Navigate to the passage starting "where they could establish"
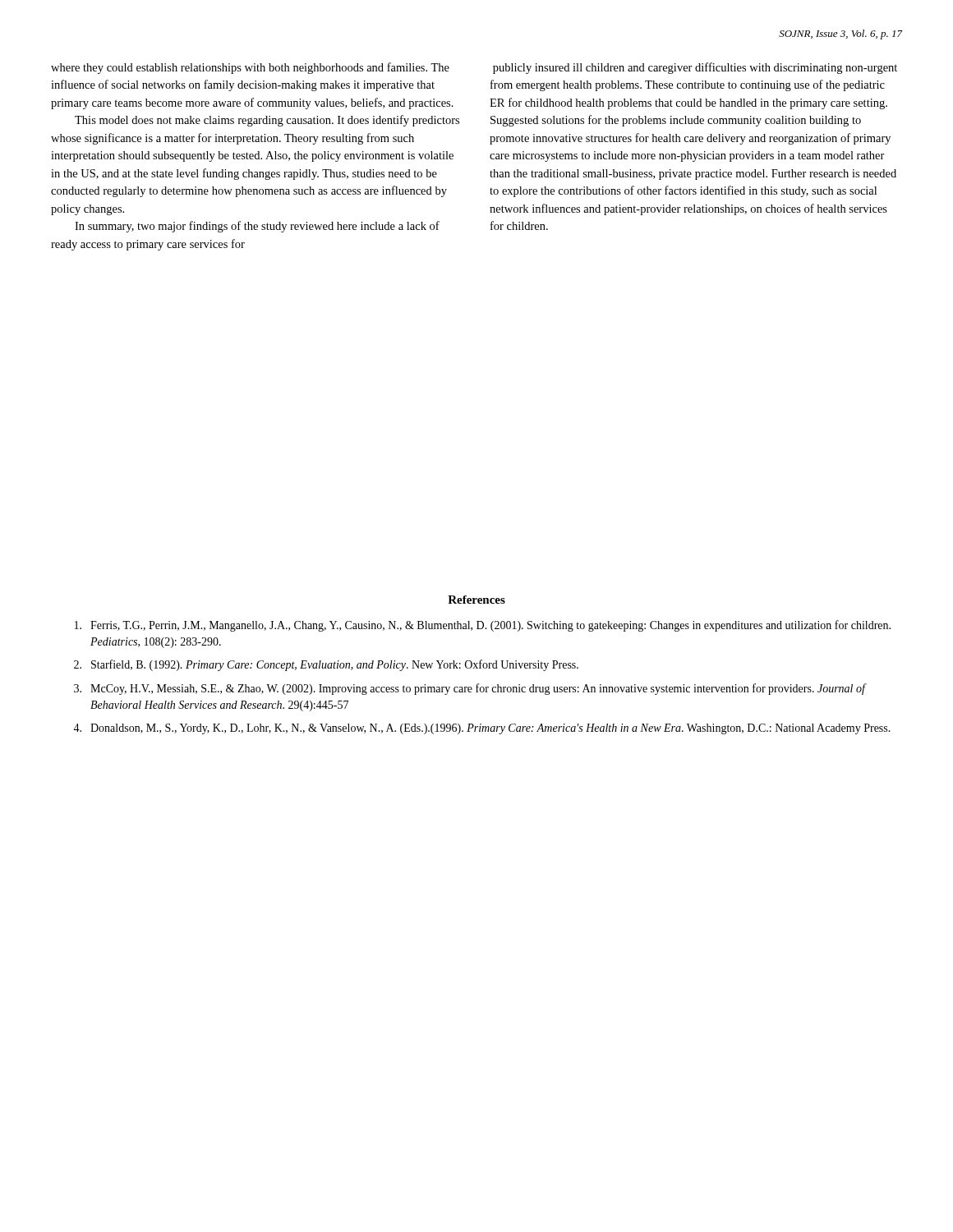Screen dimensions: 1232x953 coord(257,156)
